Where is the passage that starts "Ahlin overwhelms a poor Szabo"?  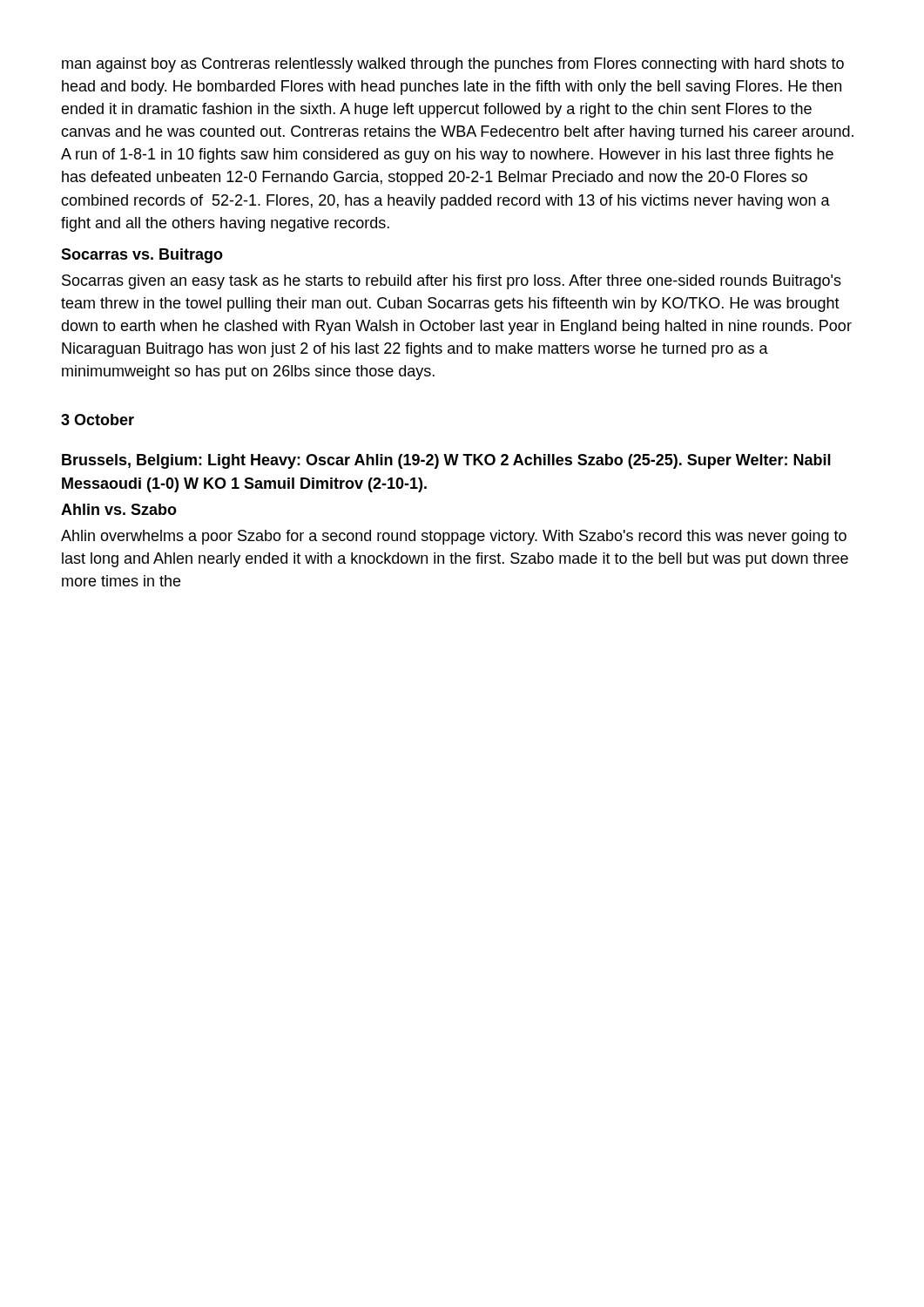click(462, 558)
